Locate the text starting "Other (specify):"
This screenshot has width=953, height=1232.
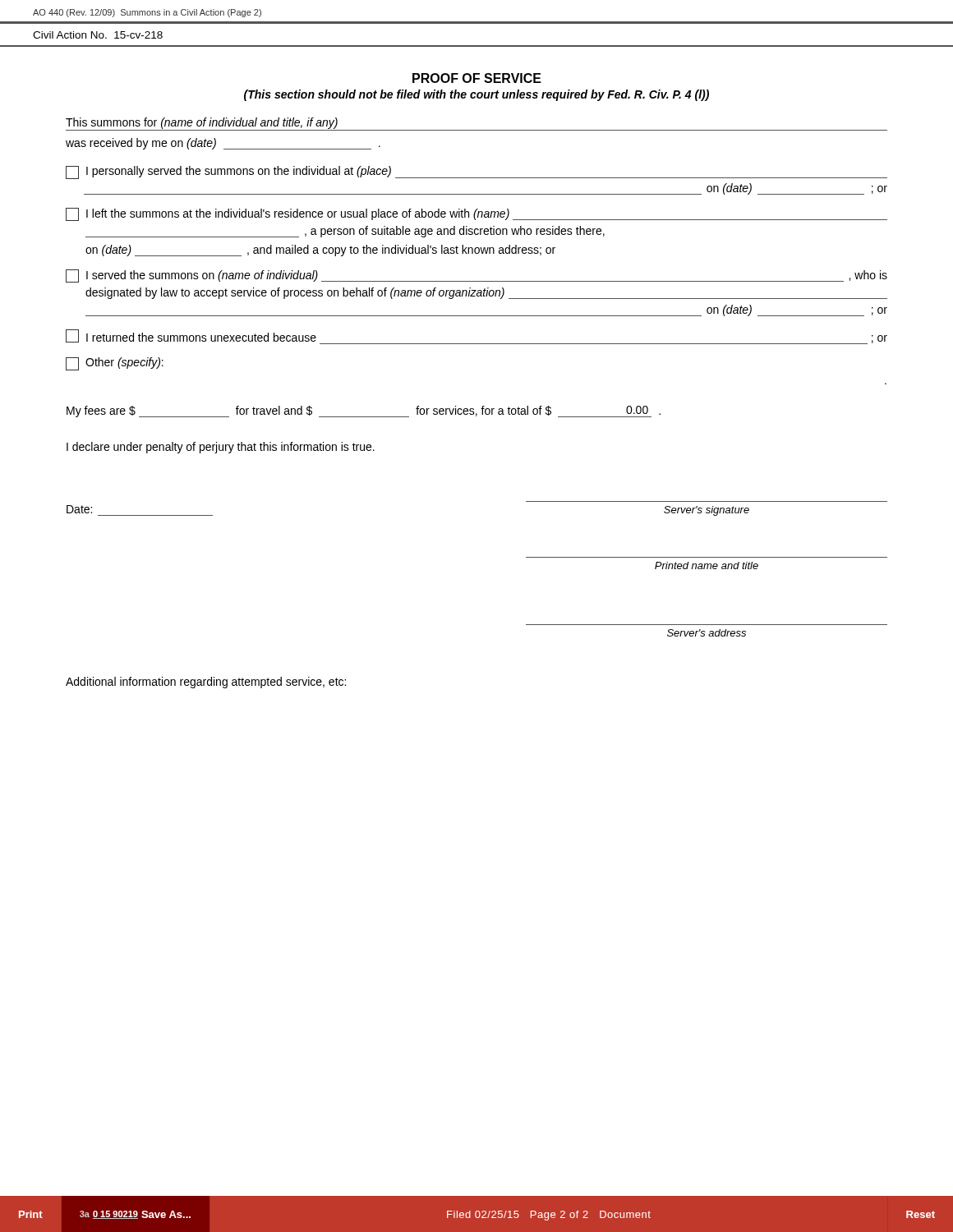(x=115, y=364)
